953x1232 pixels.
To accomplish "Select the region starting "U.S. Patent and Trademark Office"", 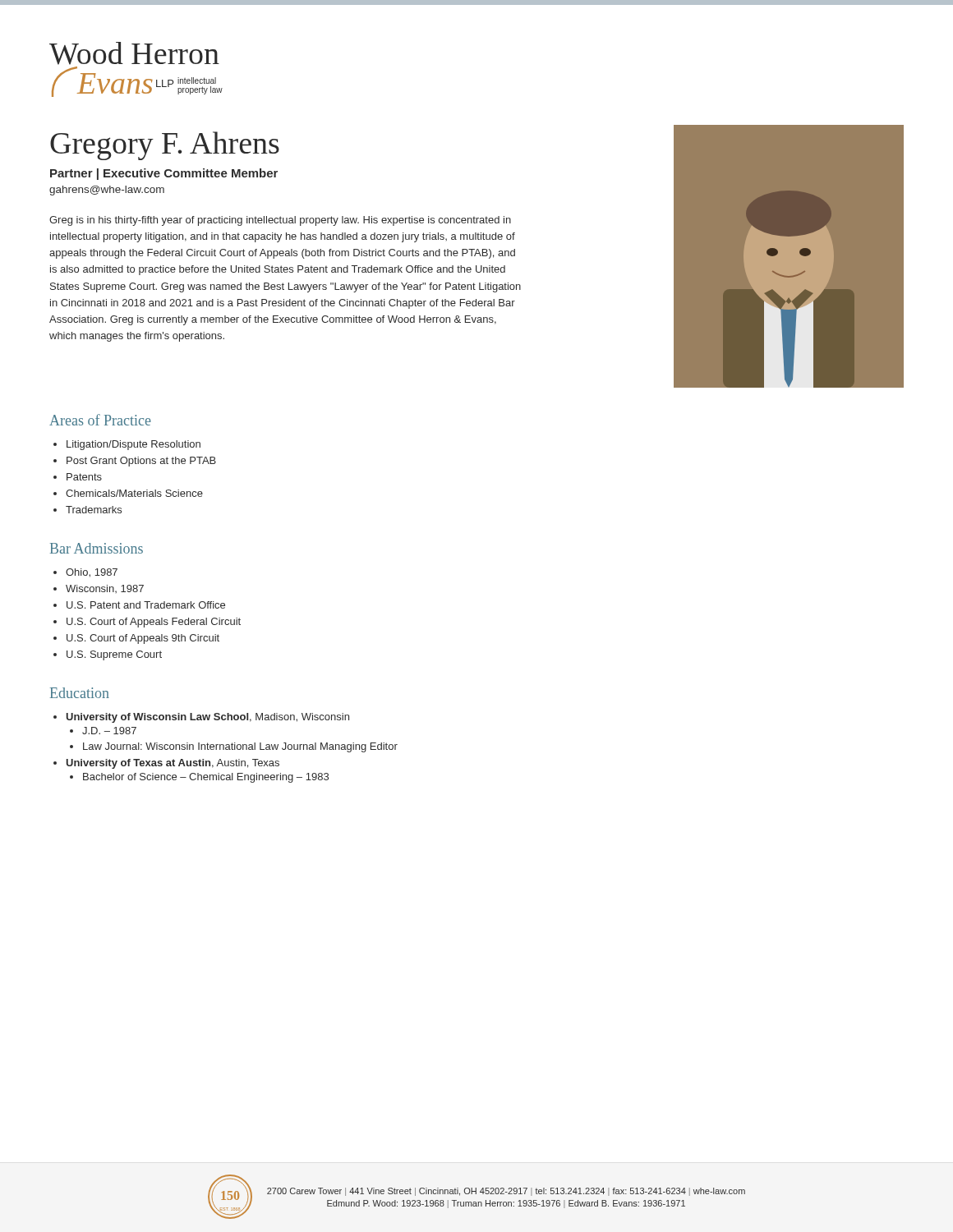I will tap(146, 605).
